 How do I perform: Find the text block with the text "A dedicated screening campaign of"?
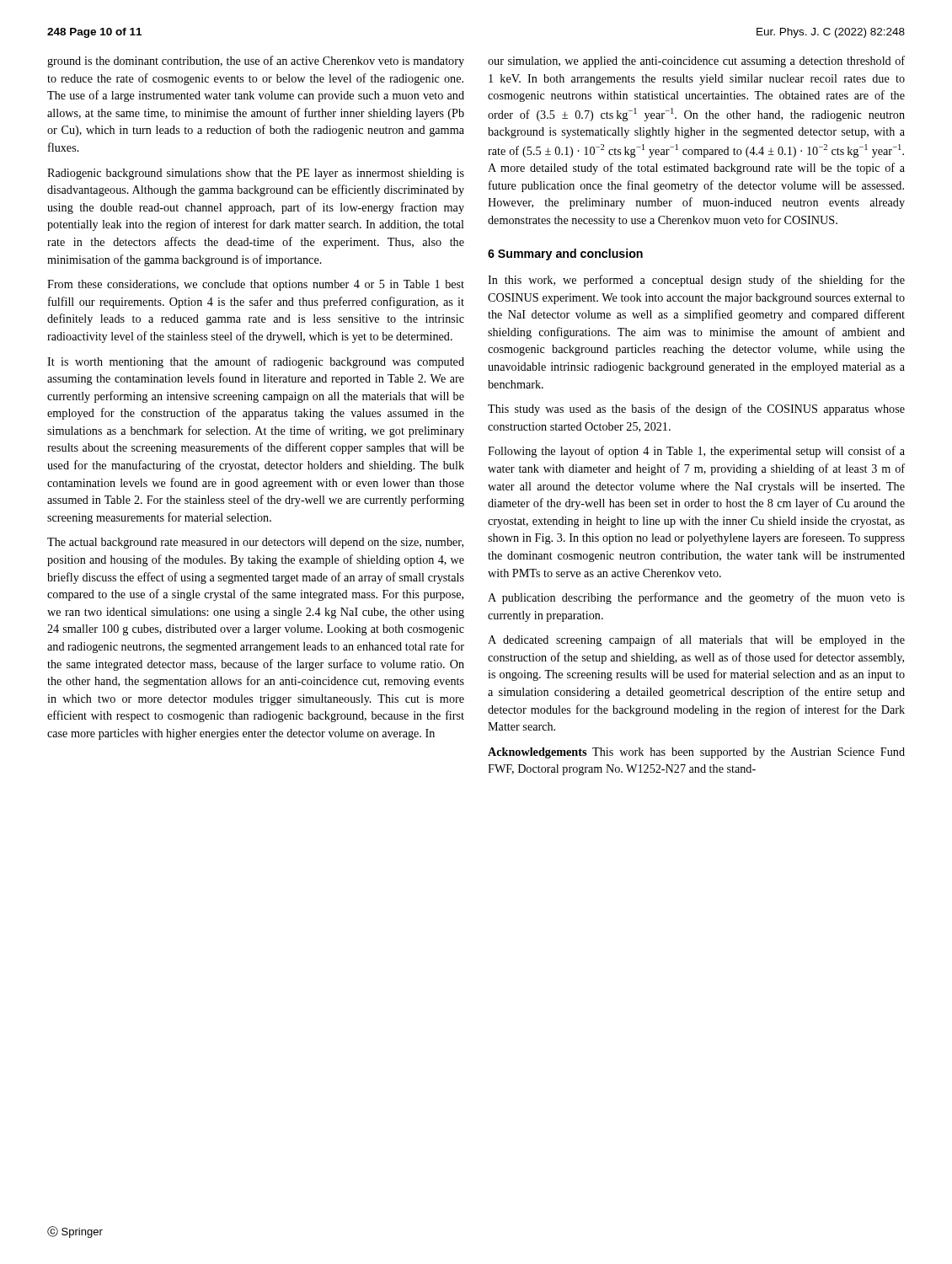(696, 683)
